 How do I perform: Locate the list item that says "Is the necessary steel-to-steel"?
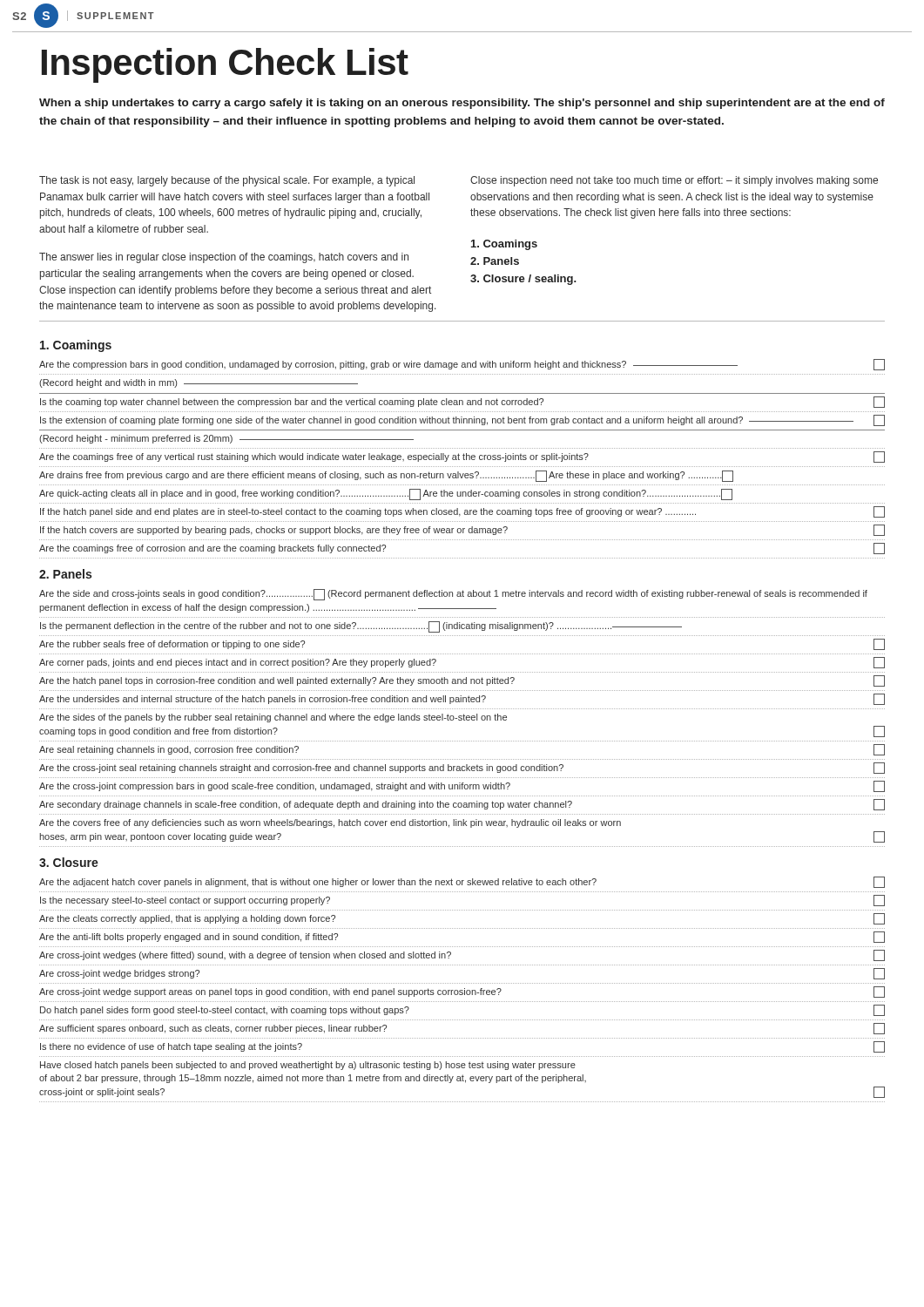(x=462, y=901)
